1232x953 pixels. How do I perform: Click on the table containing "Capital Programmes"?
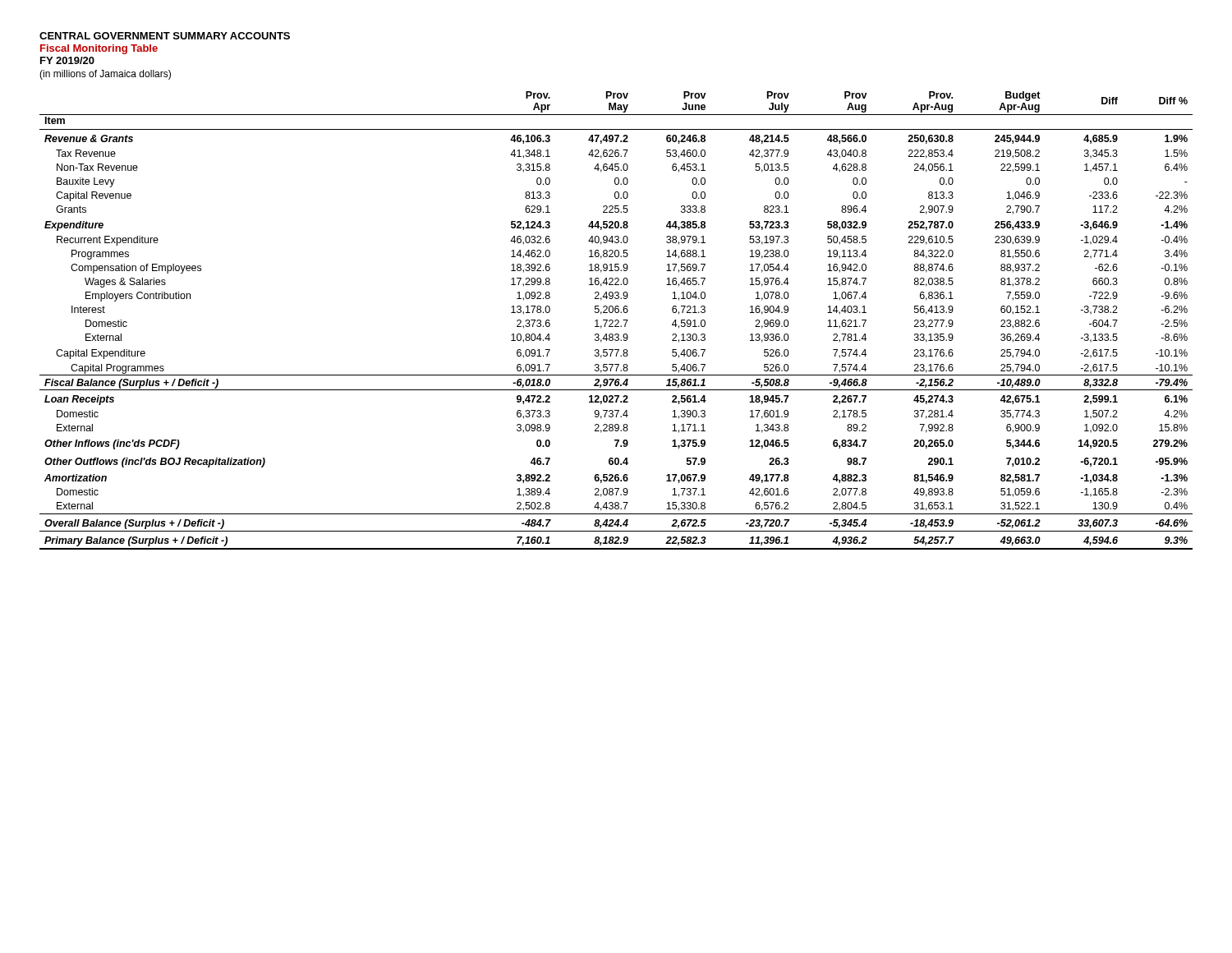click(616, 319)
